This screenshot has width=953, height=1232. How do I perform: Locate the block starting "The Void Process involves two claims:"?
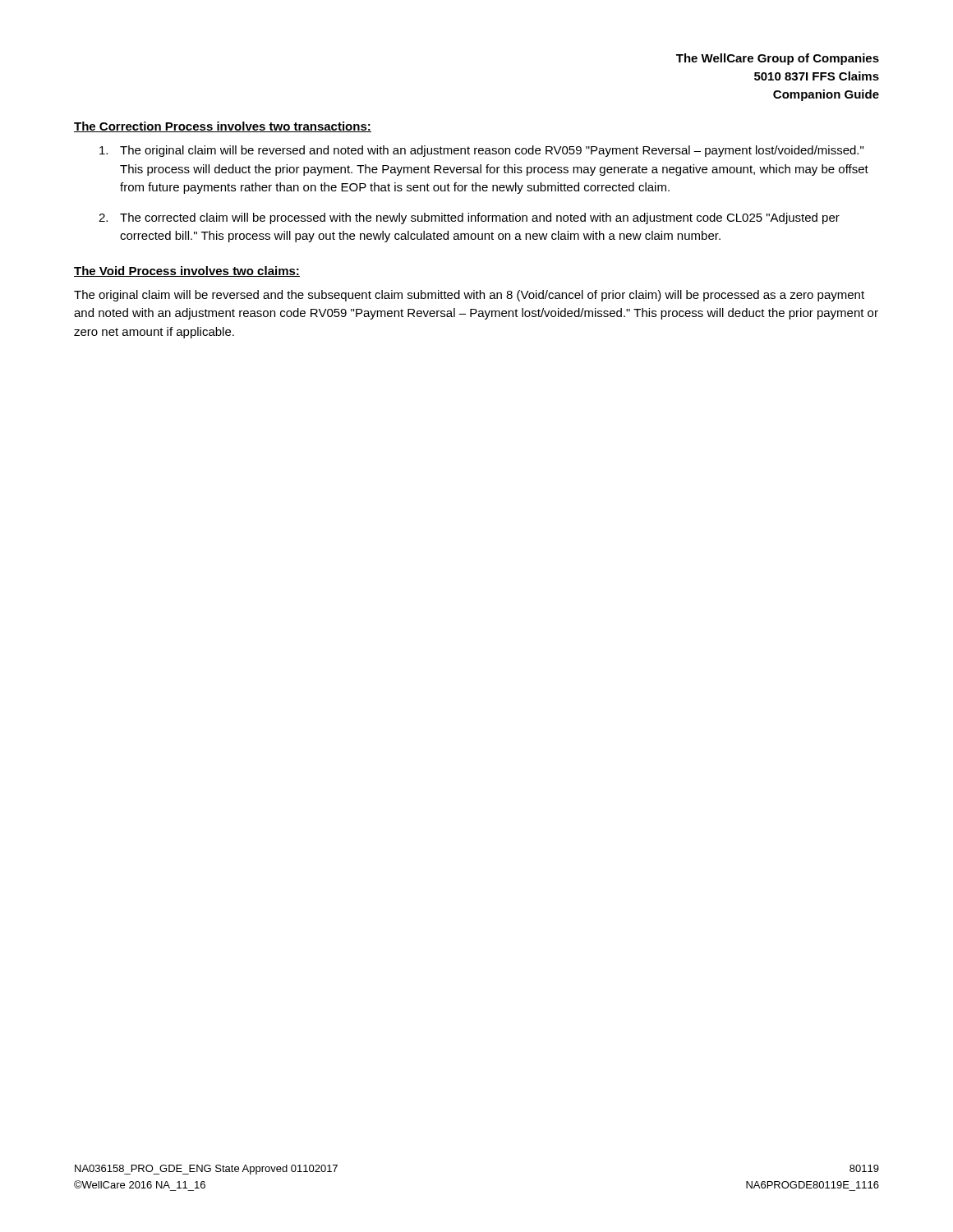(187, 270)
